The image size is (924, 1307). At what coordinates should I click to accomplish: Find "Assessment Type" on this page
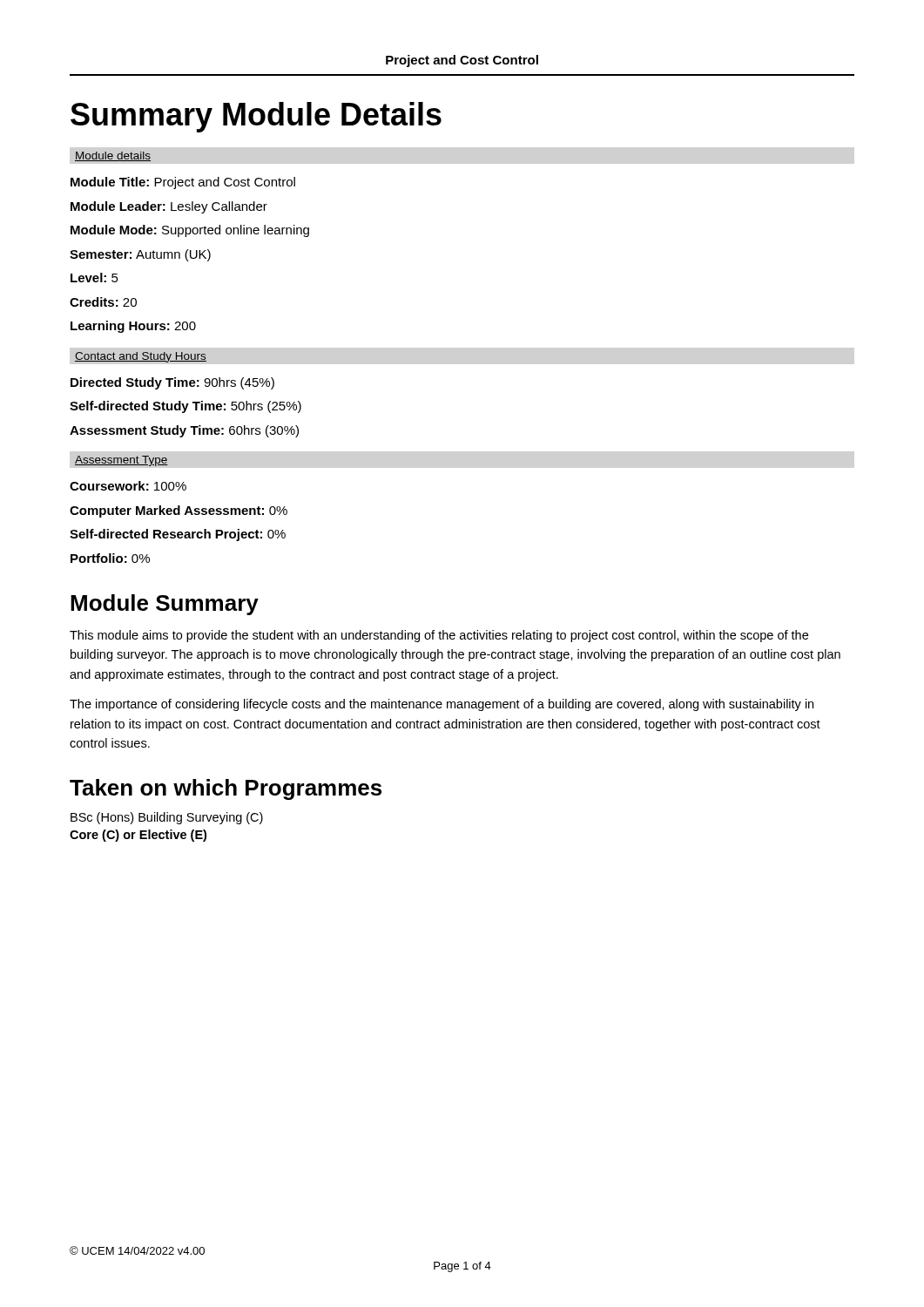[121, 461]
